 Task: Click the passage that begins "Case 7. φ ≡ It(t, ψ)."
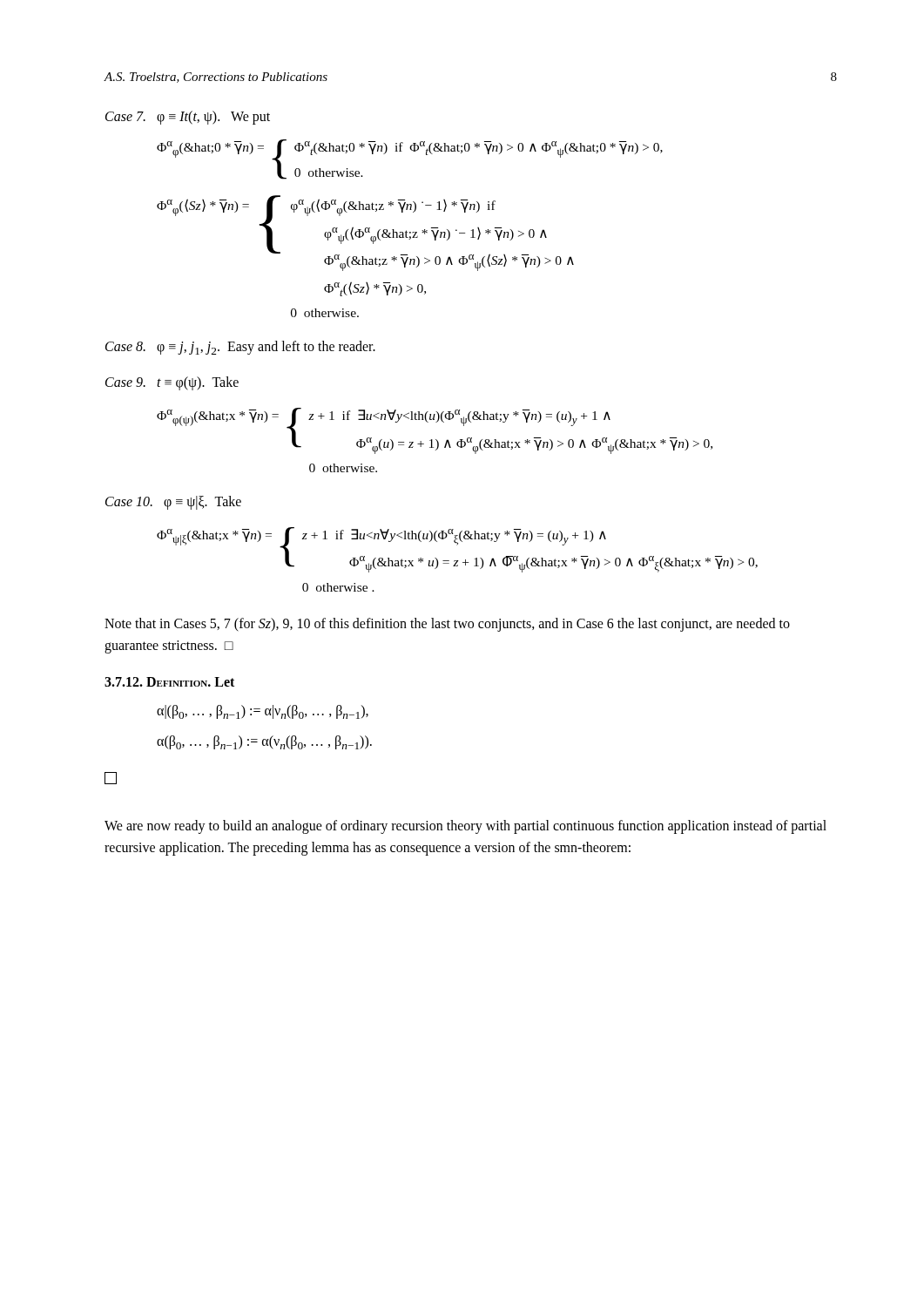coord(187,116)
